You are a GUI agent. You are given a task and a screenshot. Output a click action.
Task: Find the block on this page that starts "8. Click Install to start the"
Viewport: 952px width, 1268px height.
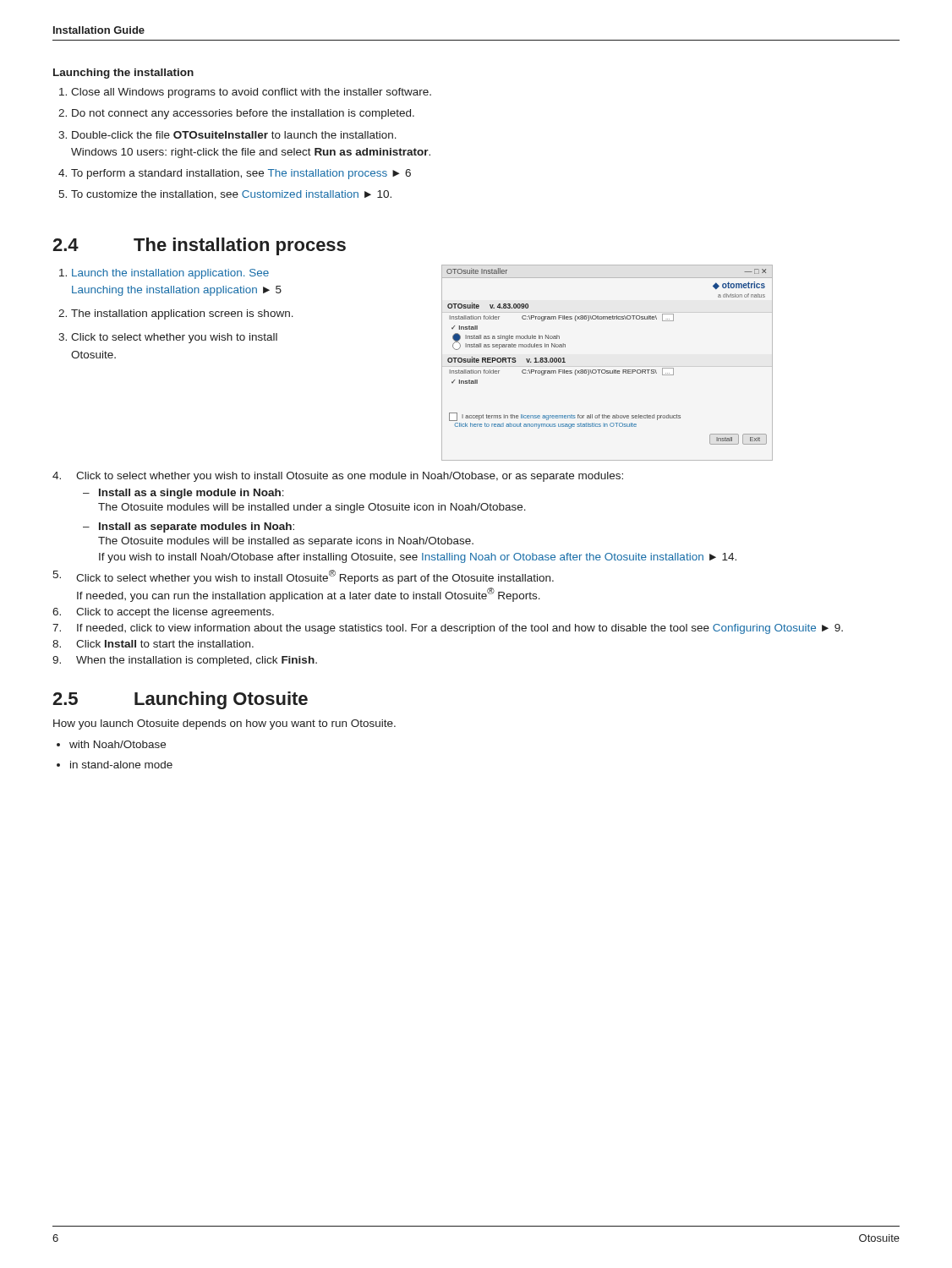click(153, 644)
